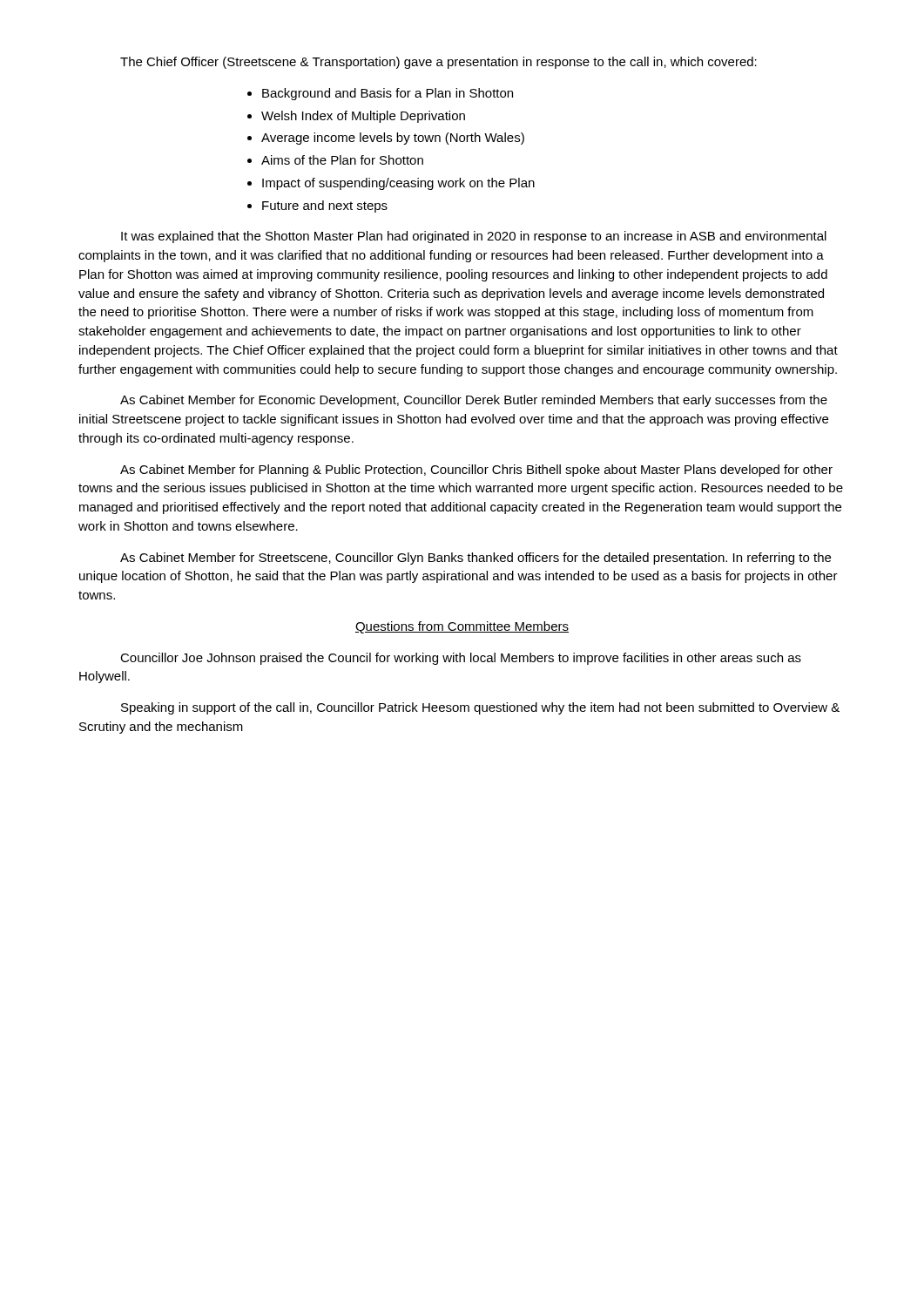This screenshot has width=924, height=1307.
Task: Locate the text block that says "As Cabinet Member for Economic"
Action: click(454, 419)
